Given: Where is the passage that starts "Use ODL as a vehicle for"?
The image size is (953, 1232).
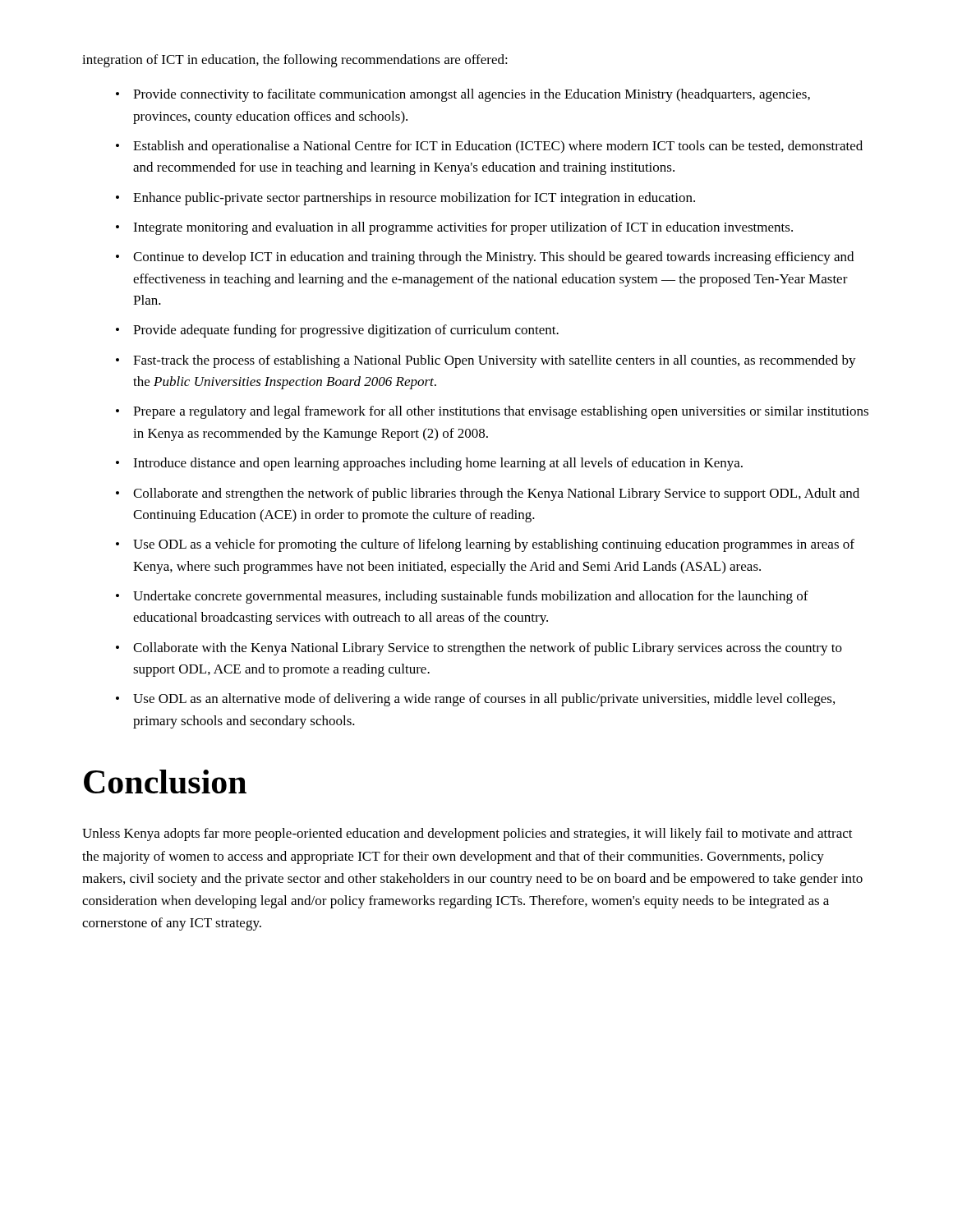Looking at the screenshot, I should pyautogui.click(x=493, y=556).
